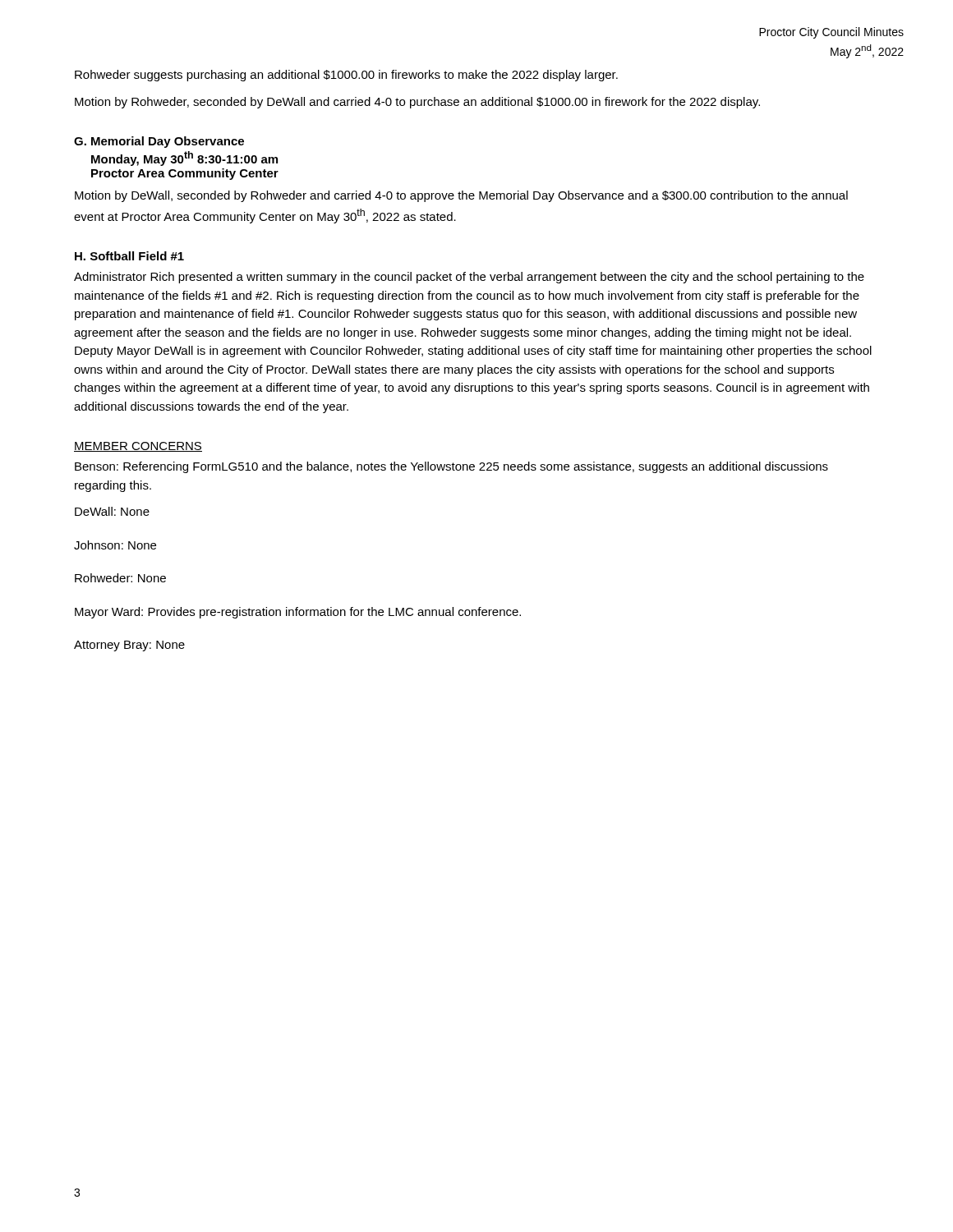953x1232 pixels.
Task: Locate the section header that says "MEMBER CONCERNS"
Action: (x=138, y=446)
